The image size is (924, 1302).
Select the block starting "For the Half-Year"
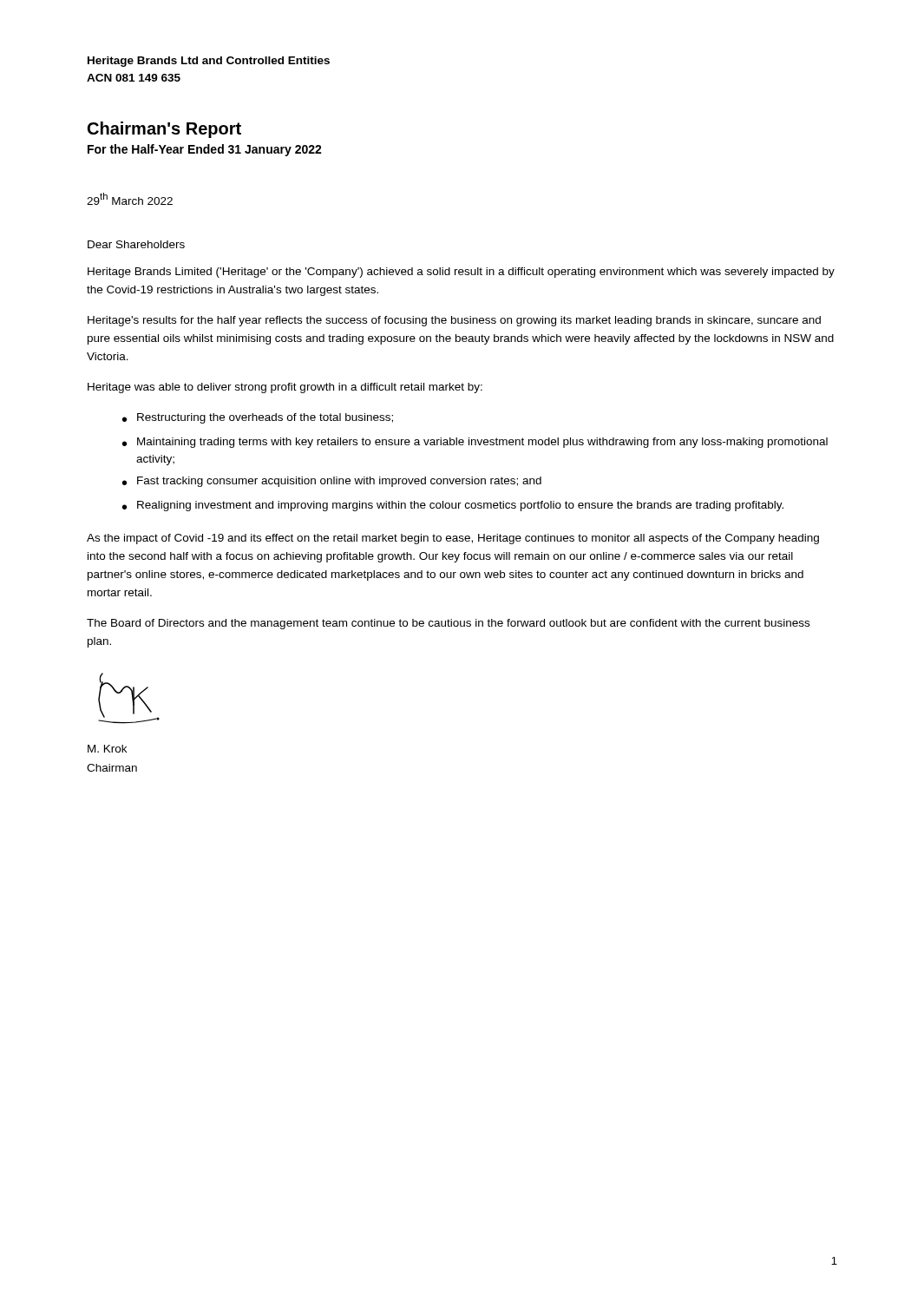(x=205, y=150)
